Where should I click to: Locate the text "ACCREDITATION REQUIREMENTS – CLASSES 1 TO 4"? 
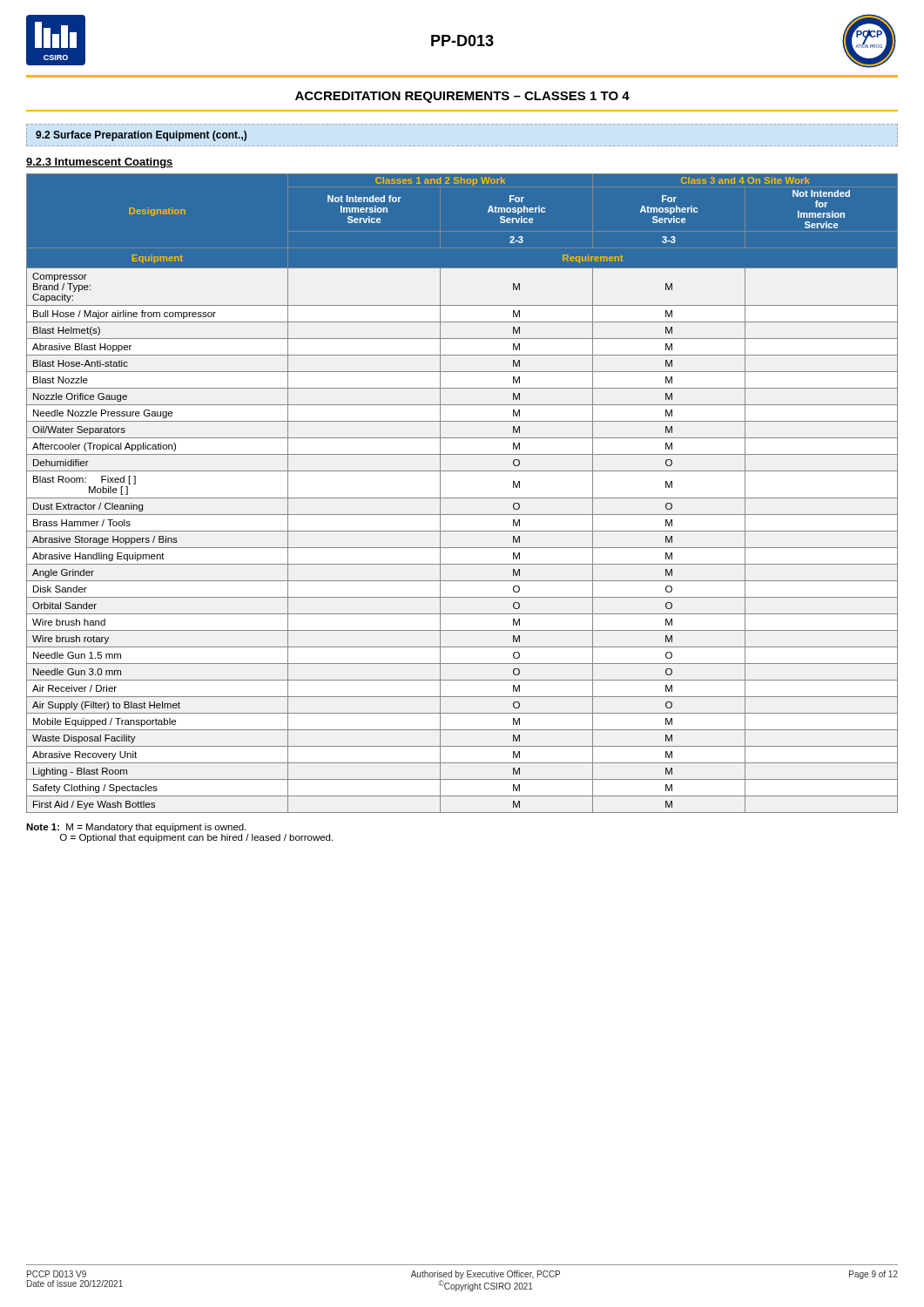tap(462, 95)
